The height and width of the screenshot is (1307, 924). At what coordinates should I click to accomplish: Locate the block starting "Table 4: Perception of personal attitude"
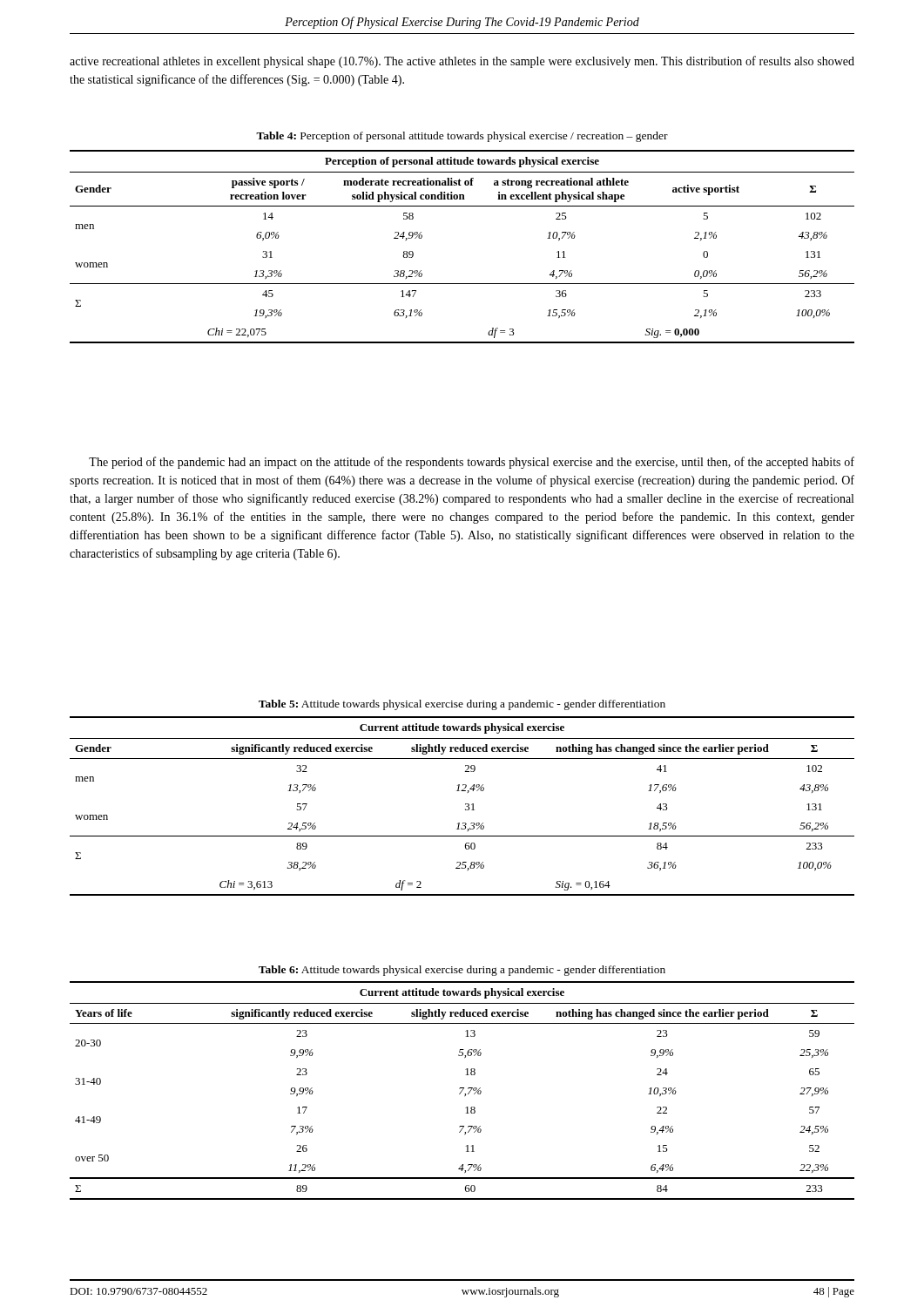pos(462,136)
